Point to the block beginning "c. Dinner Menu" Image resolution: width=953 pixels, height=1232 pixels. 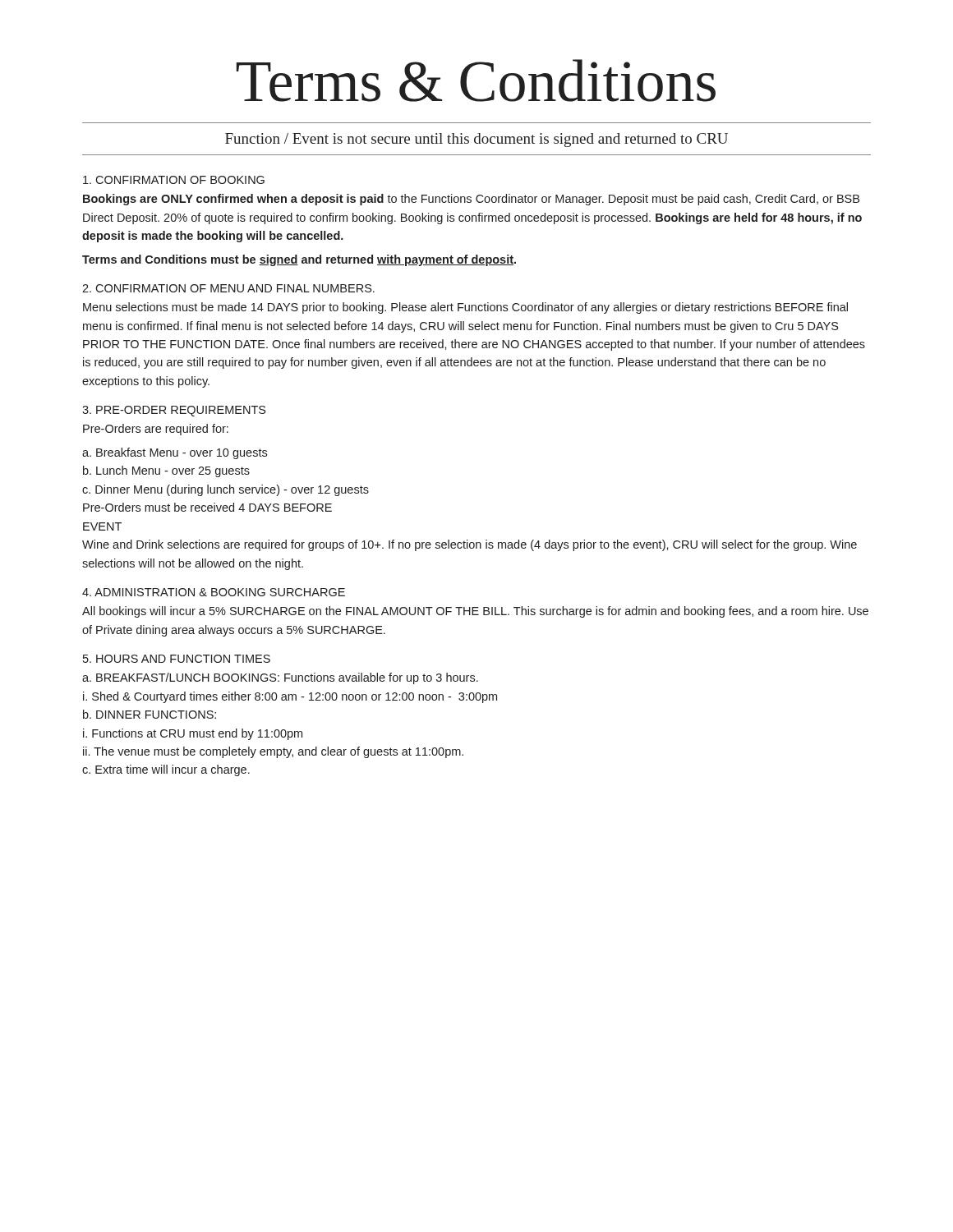(x=226, y=490)
